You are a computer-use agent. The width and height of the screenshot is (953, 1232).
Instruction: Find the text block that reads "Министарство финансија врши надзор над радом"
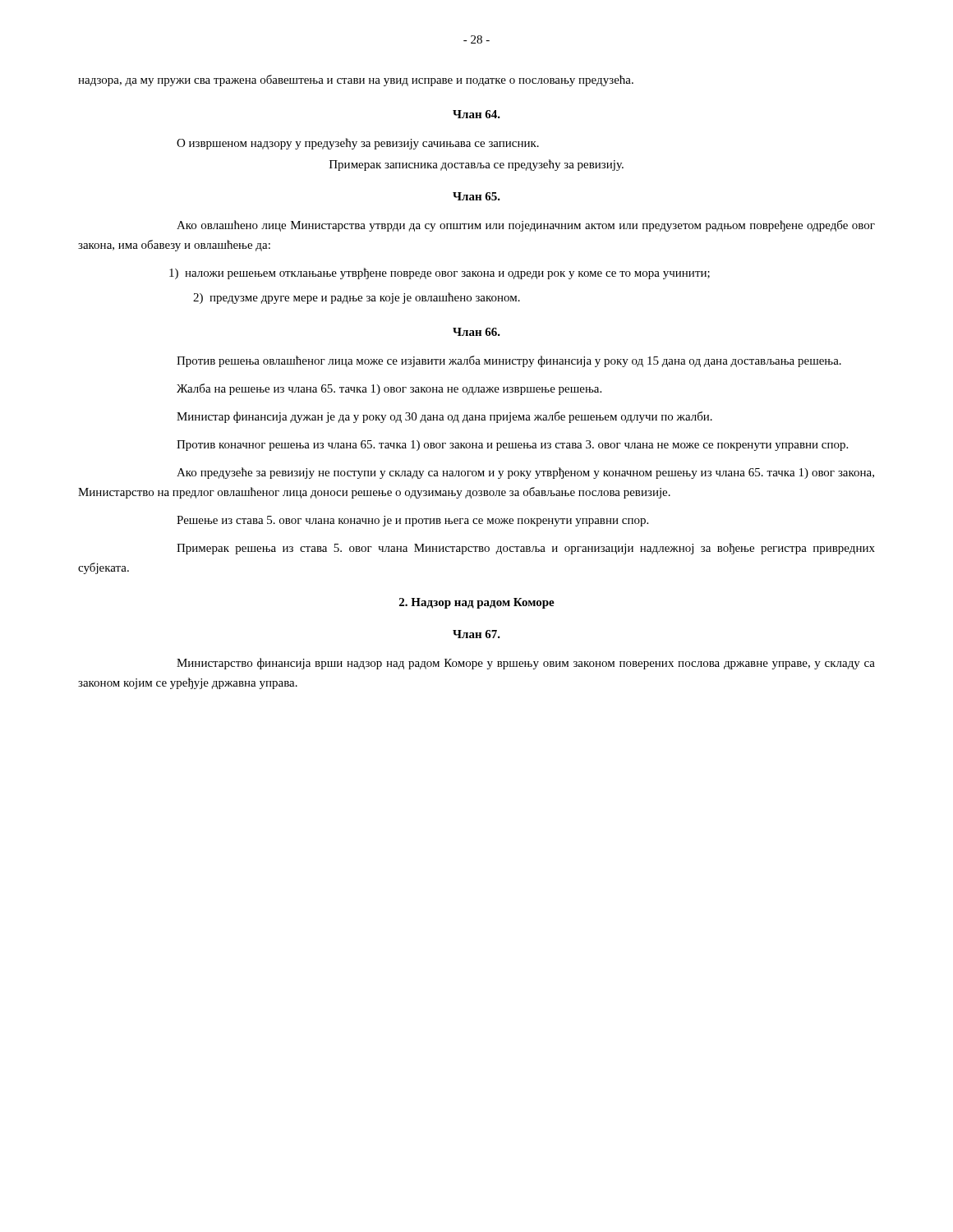pos(476,673)
